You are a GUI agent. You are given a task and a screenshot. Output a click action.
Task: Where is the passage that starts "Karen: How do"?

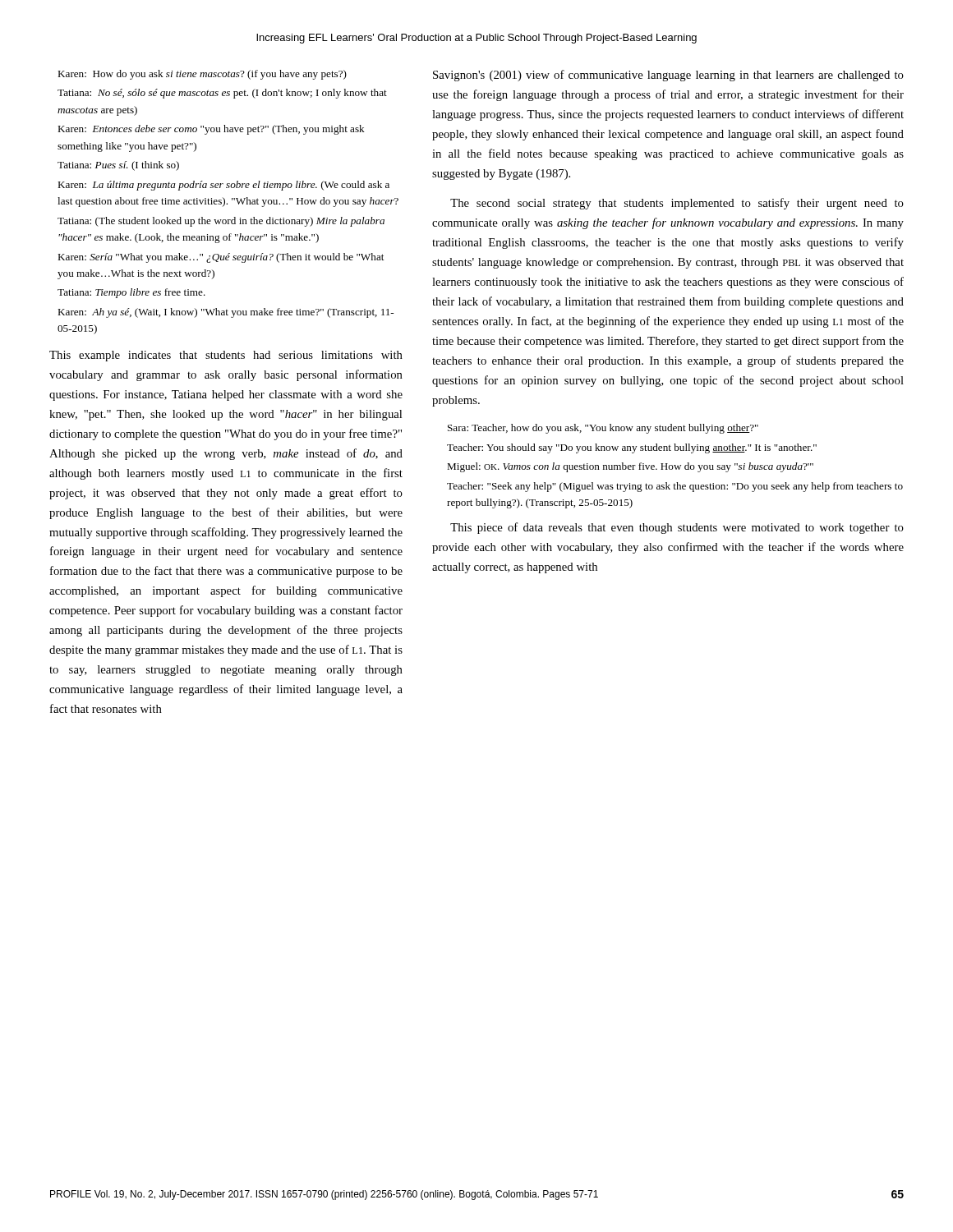point(230,202)
